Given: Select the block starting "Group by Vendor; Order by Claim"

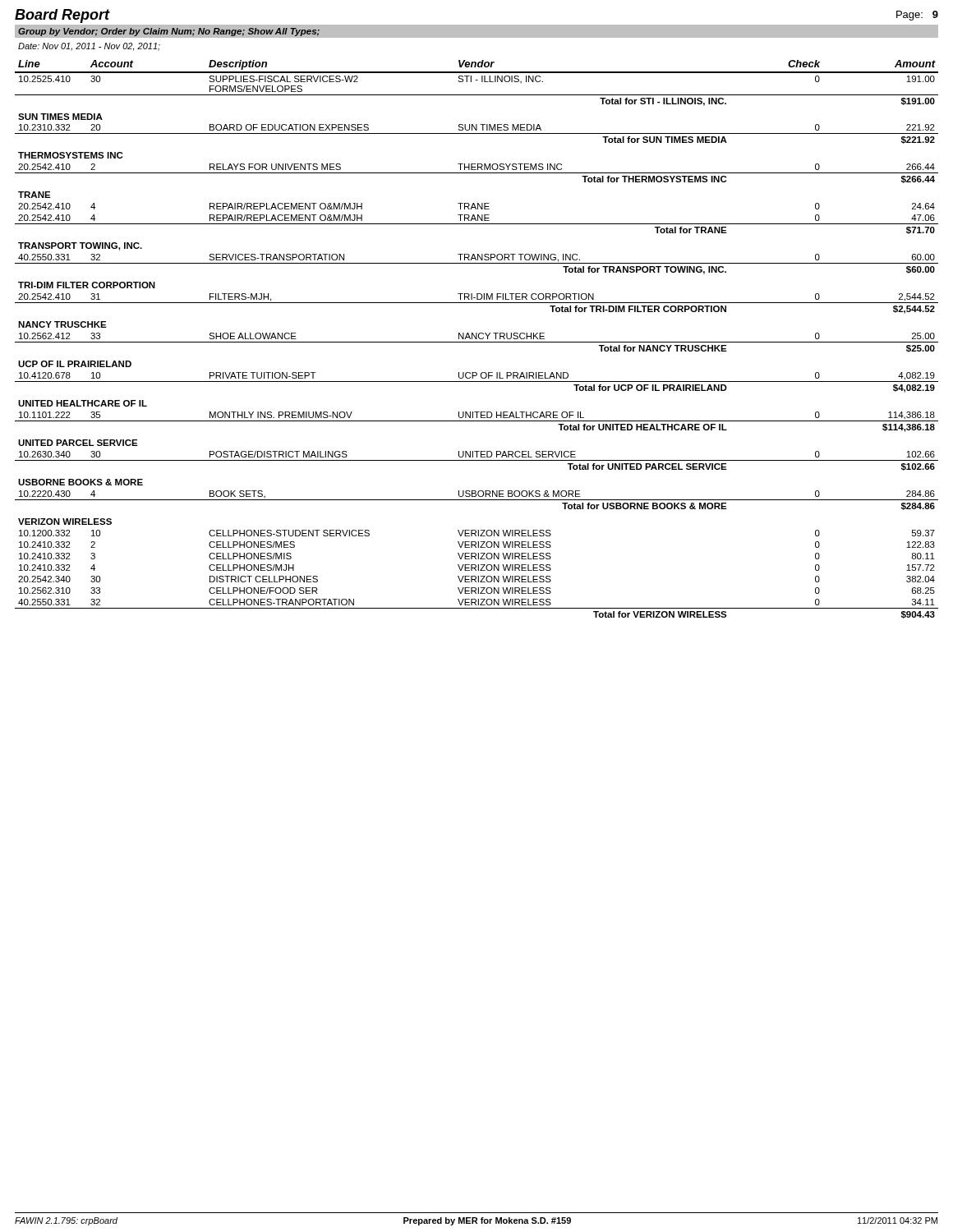Looking at the screenshot, I should coord(169,31).
